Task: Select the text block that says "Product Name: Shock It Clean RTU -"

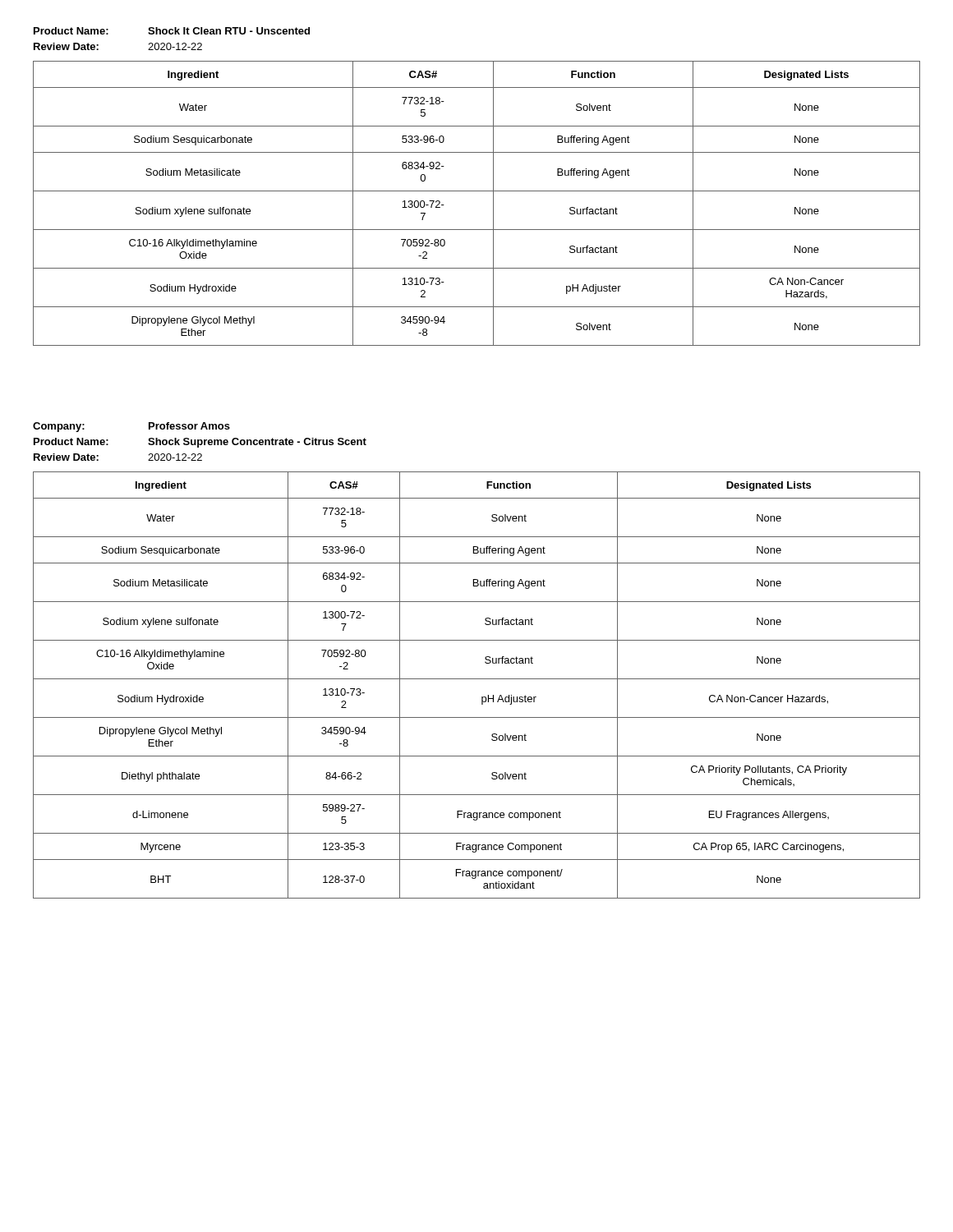Action: pyautogui.click(x=172, y=31)
